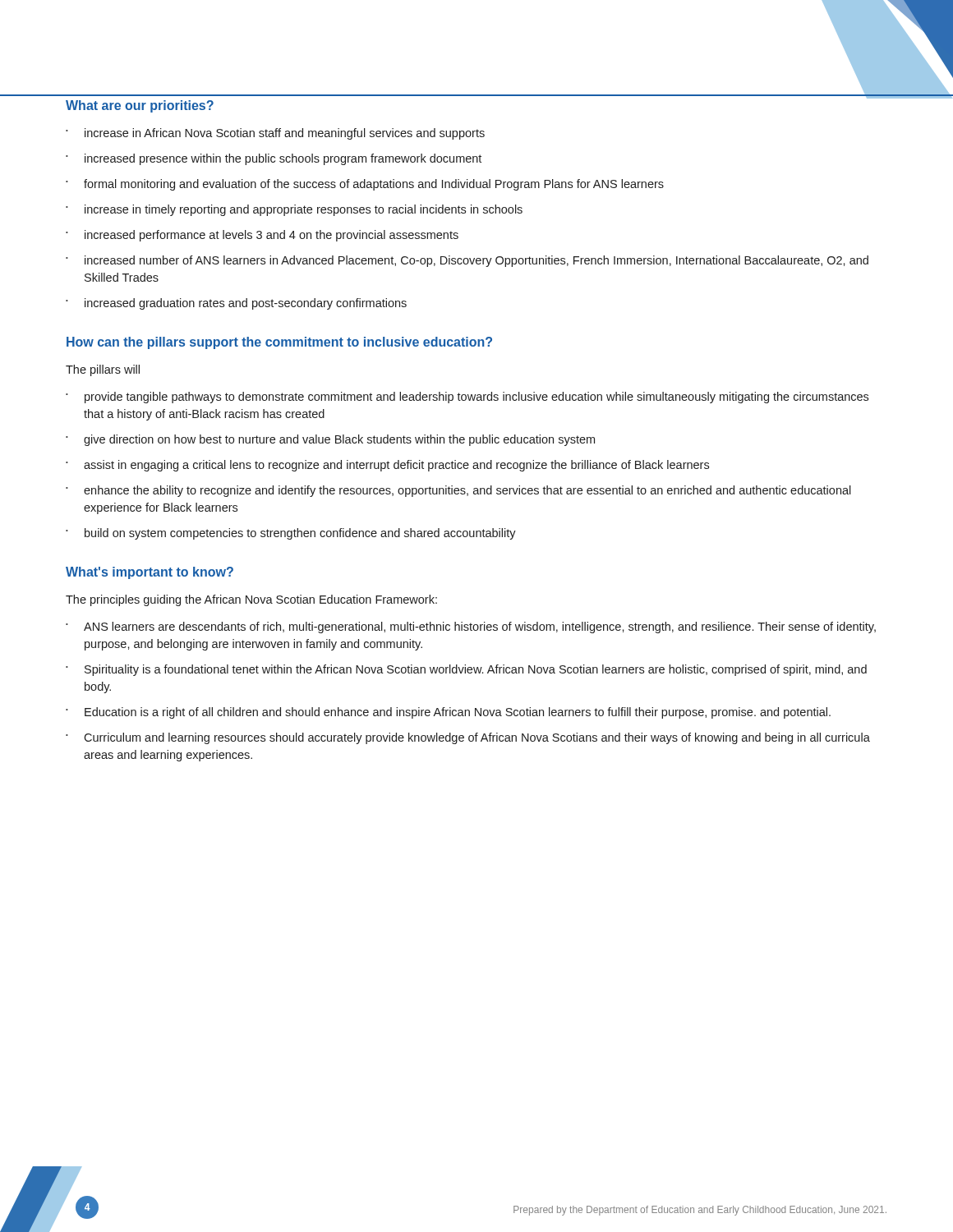Point to the text block starting "• Spirituality is a foundational tenet within the"

pyautogui.click(x=476, y=679)
